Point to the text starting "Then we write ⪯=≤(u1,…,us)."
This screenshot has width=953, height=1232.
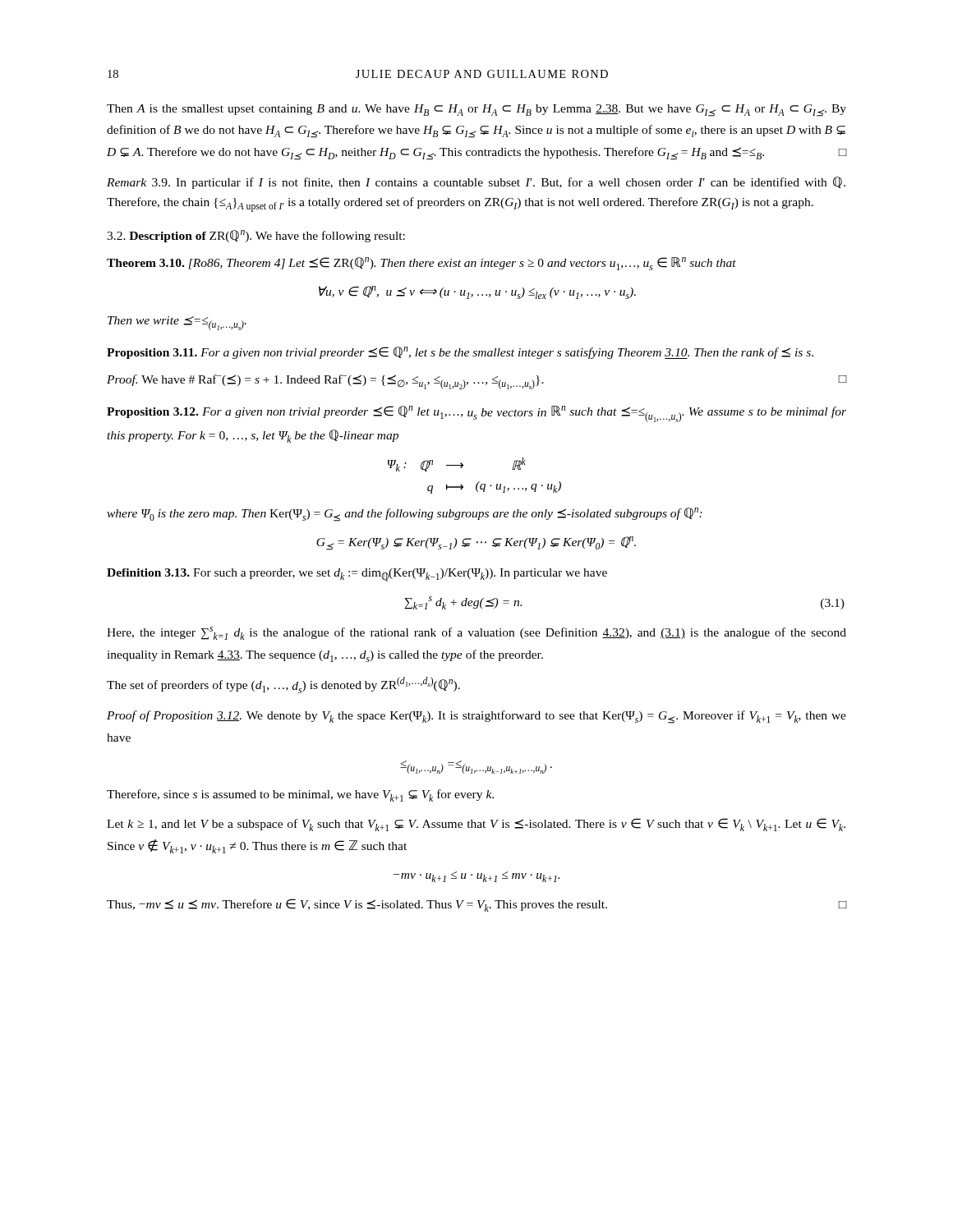tap(177, 322)
